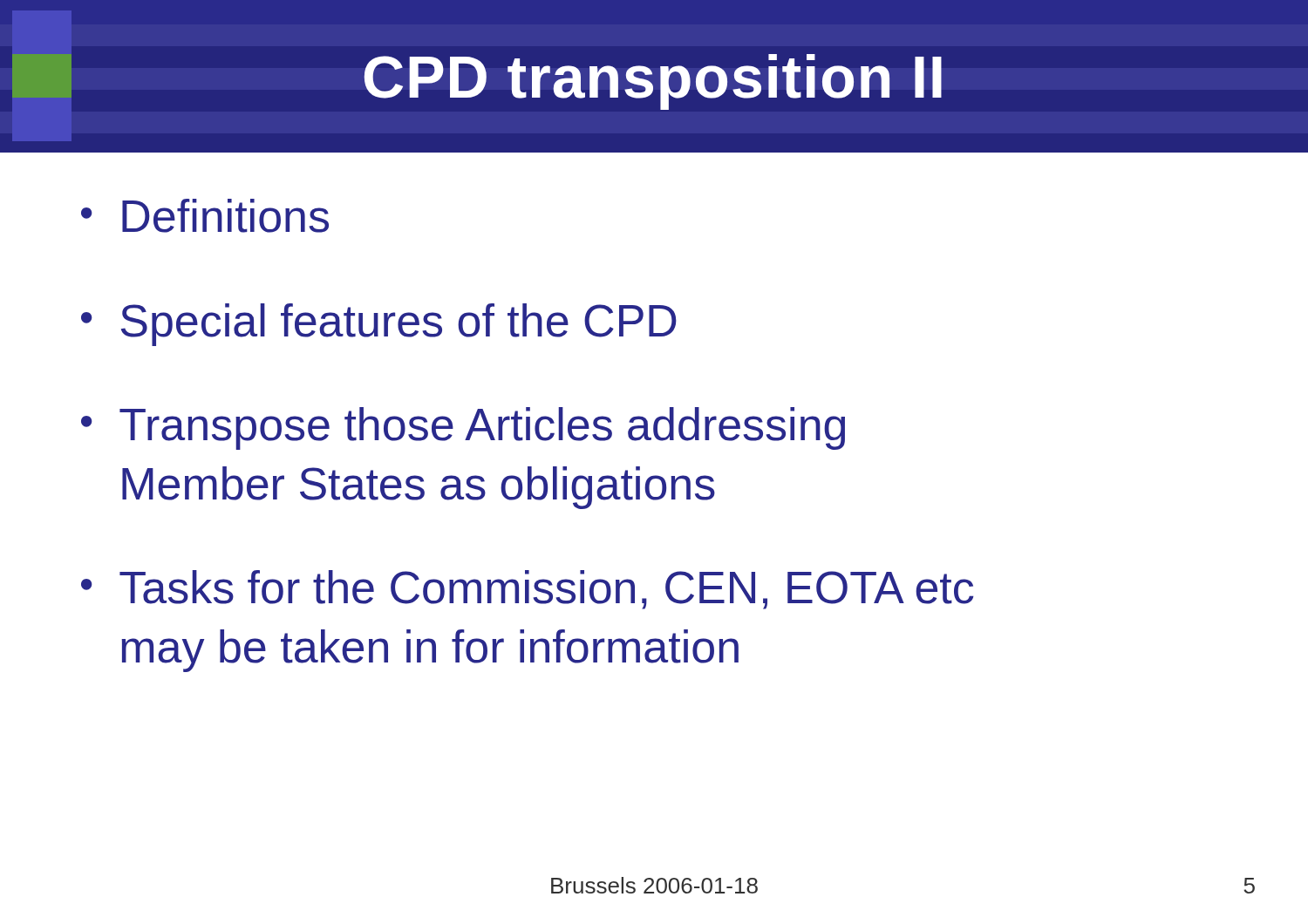Screen dimensions: 924x1308
Task: Select the passage starting "CPD transposition II"
Action: 654,76
